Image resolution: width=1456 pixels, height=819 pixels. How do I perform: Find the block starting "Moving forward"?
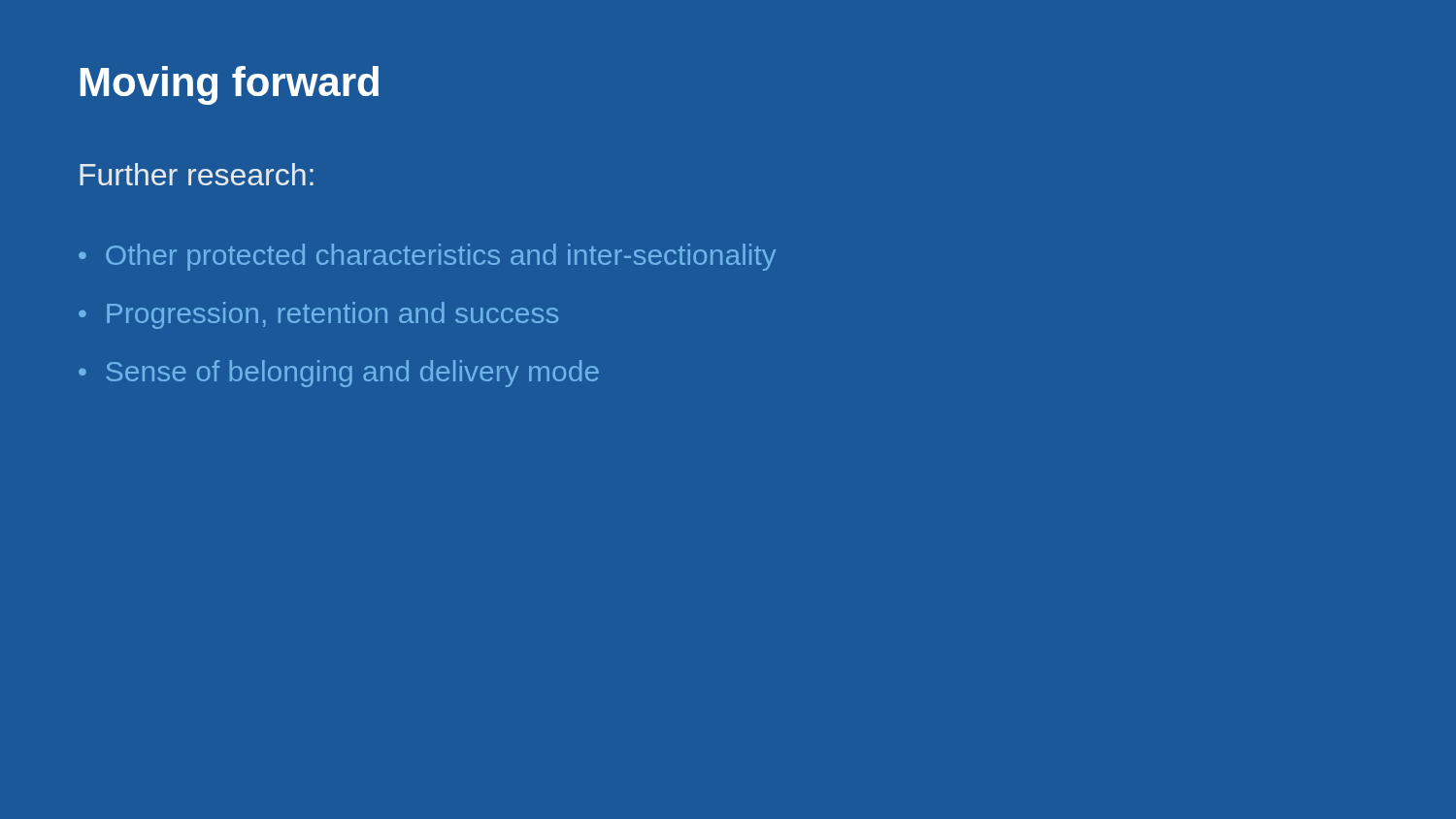[229, 82]
